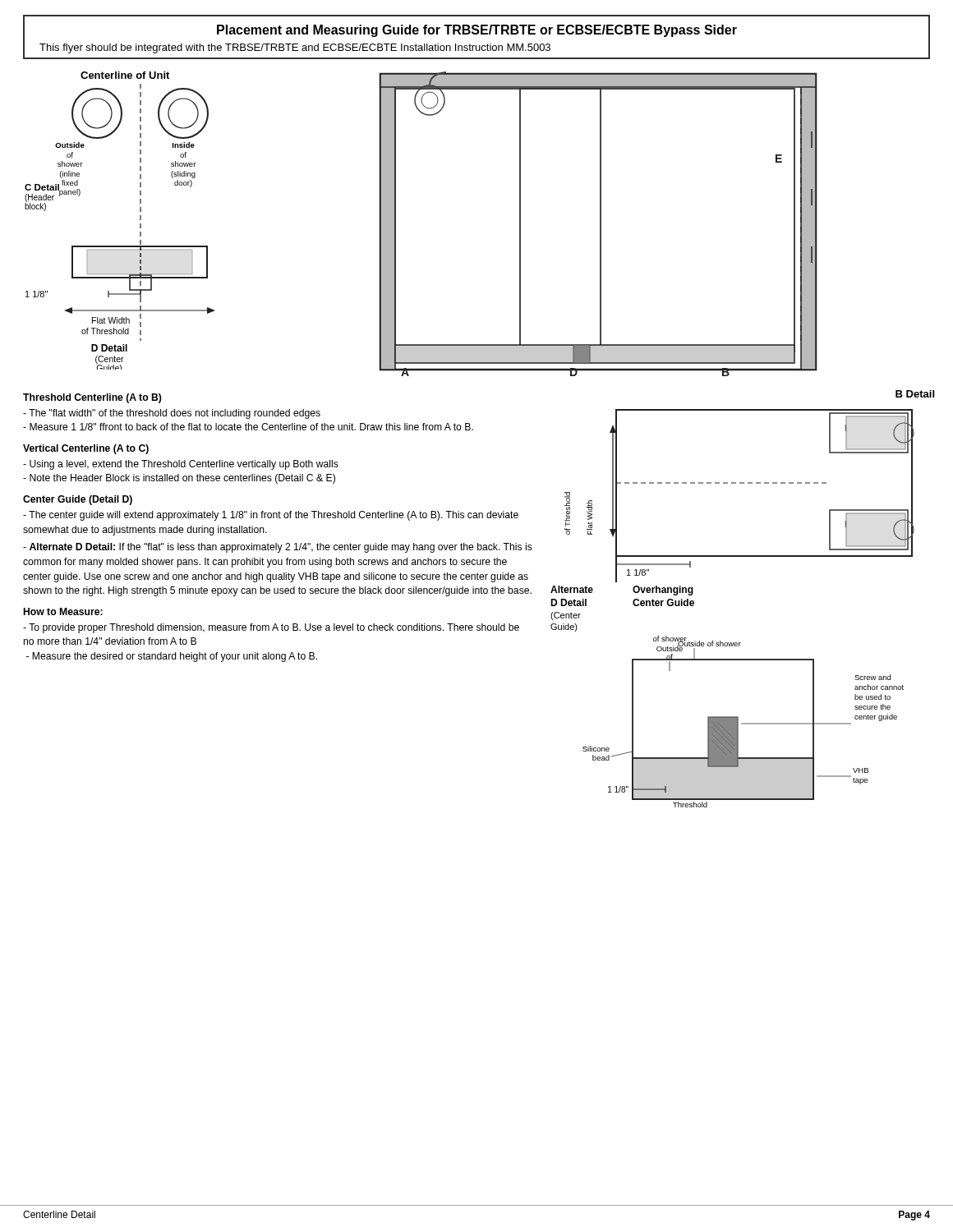Click on the text block starting "Using a level, extend the Threshold Centerline vertically"
Viewport: 953px width, 1232px height.
(x=181, y=464)
